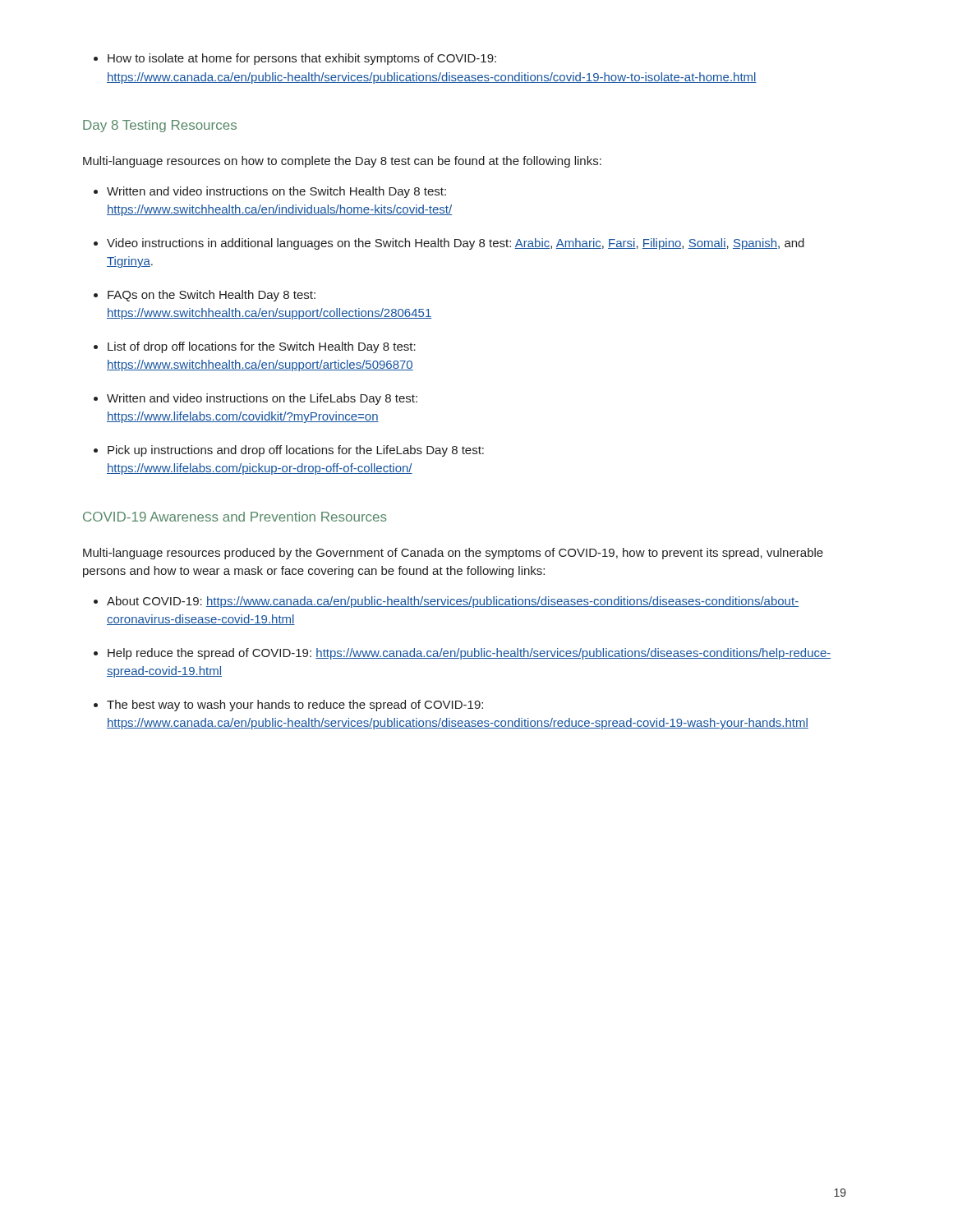
Task: Find the list item that reads "FAQs on the Switch Health Day 8"
Action: [212, 296]
